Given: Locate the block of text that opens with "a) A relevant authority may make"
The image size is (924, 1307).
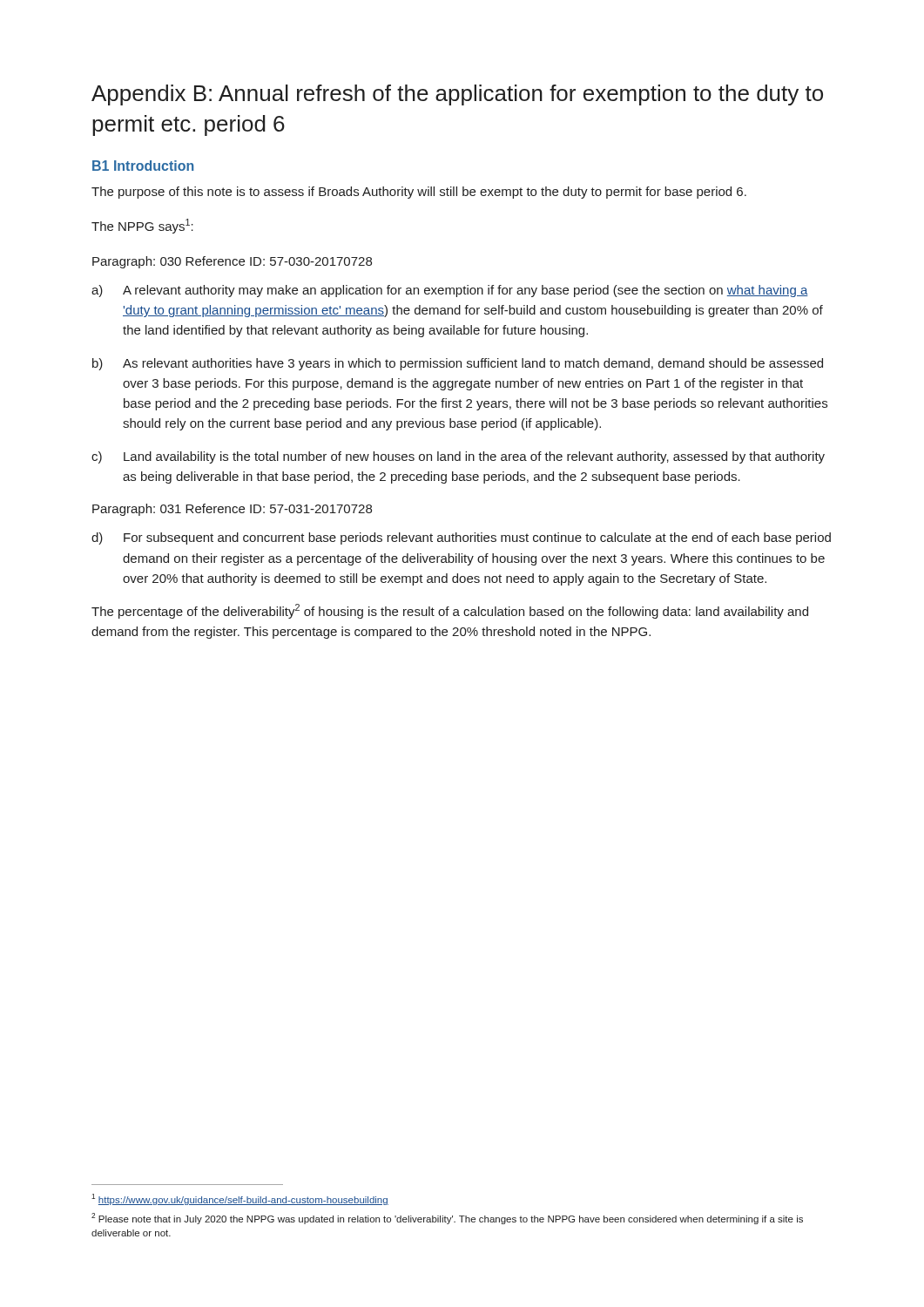Looking at the screenshot, I should point(462,310).
